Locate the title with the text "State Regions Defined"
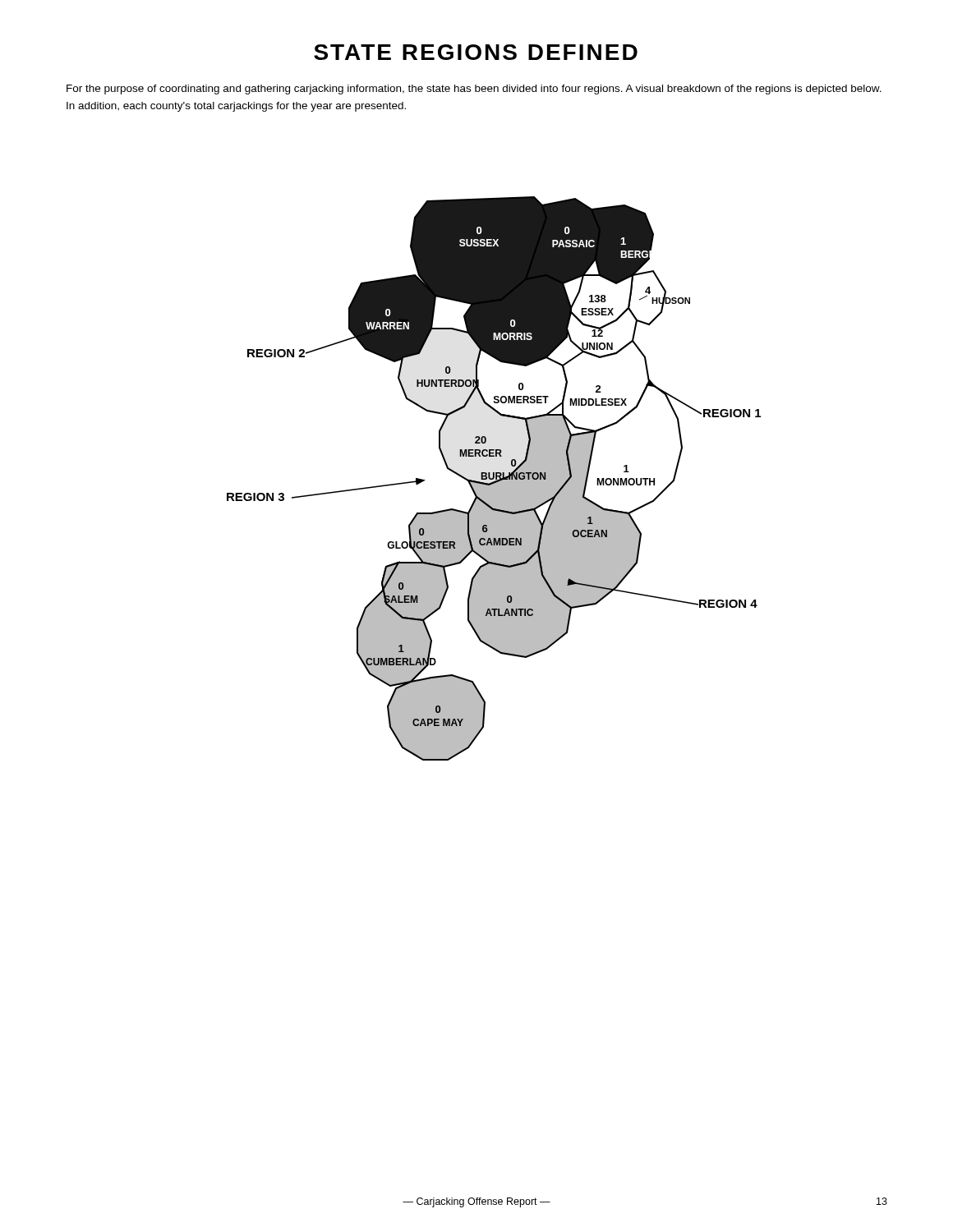Viewport: 953px width, 1232px height. pyautogui.click(x=476, y=53)
